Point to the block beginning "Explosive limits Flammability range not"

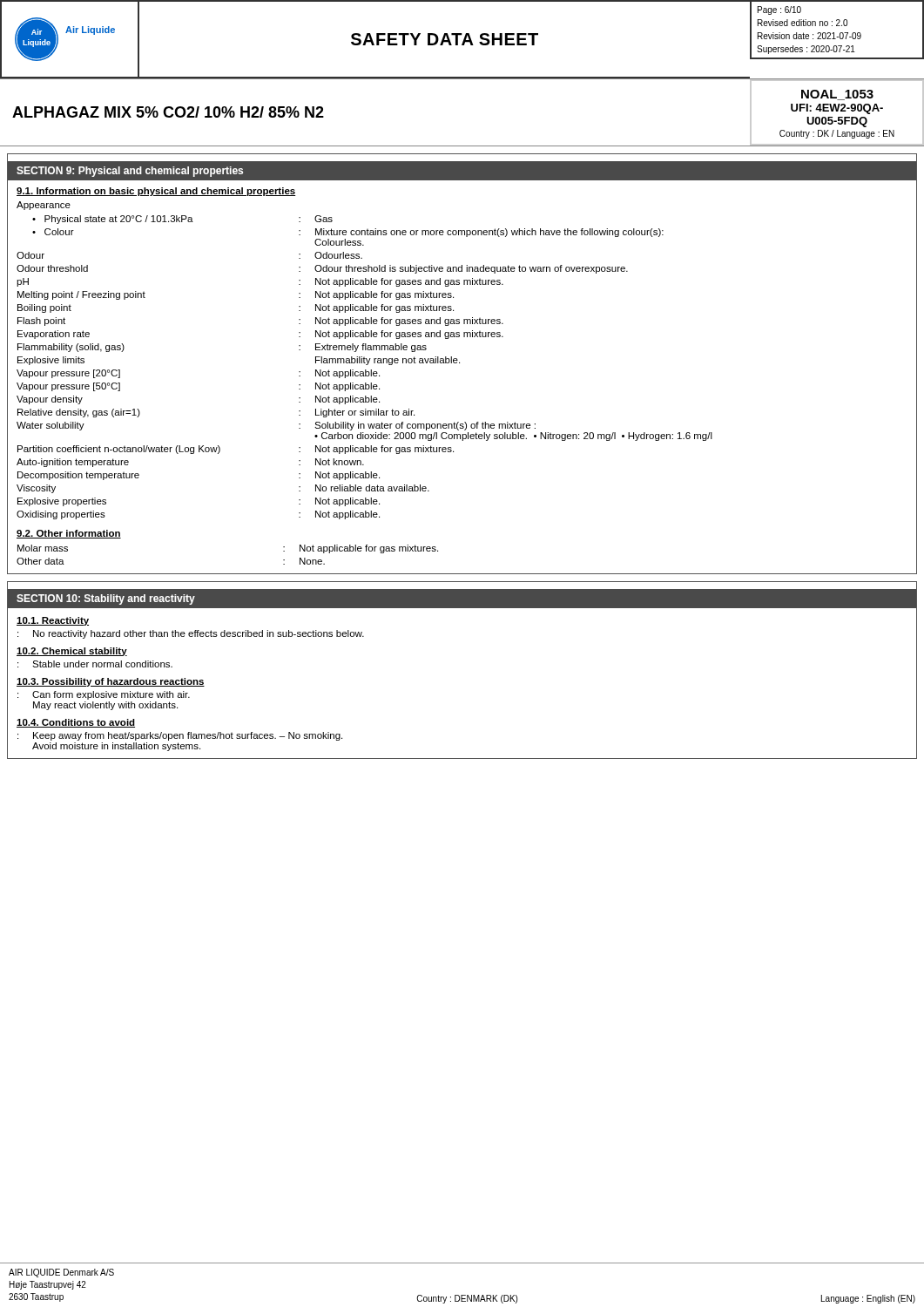pos(462,360)
